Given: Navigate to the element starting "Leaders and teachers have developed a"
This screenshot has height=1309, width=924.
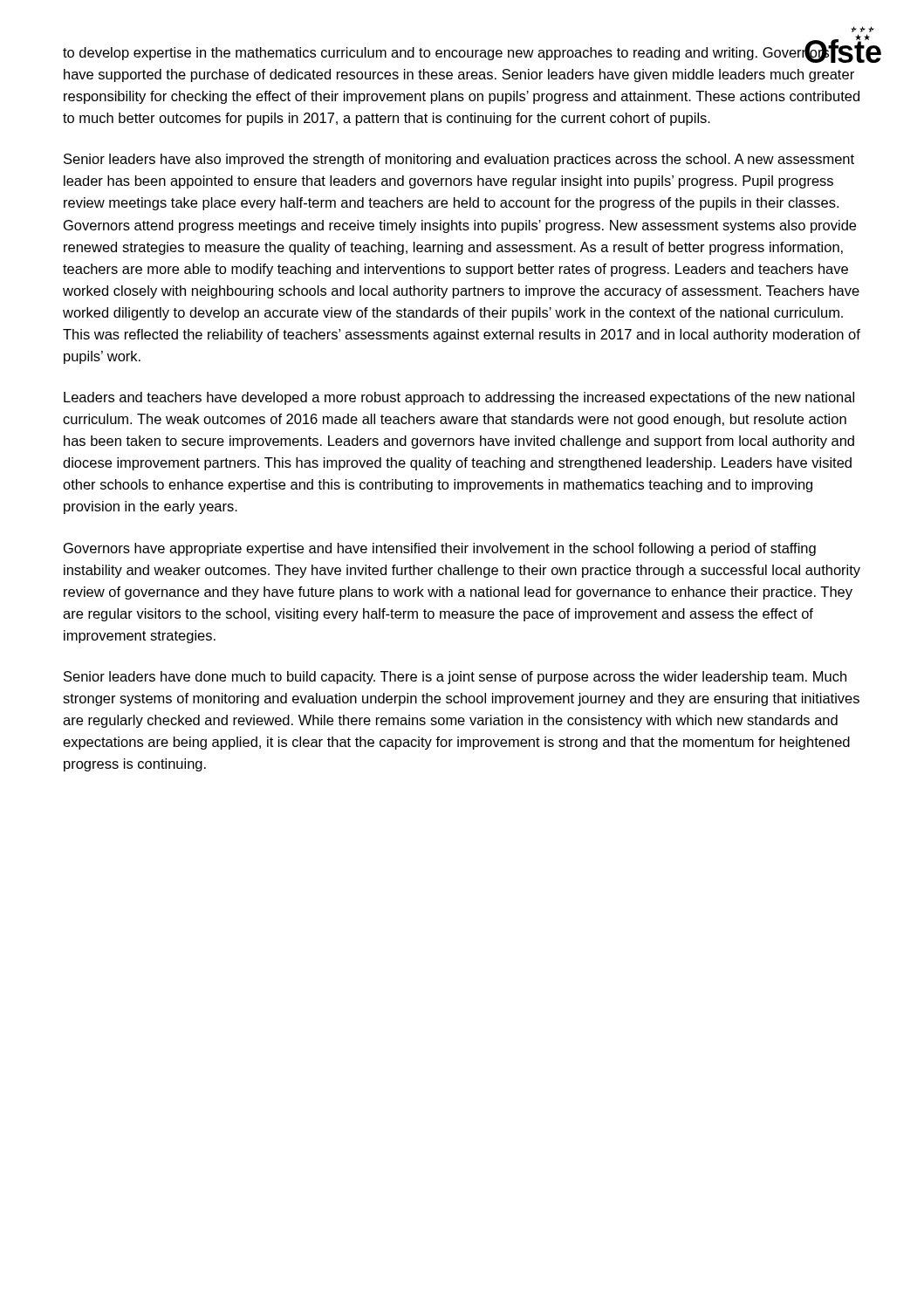Looking at the screenshot, I should tap(462, 452).
